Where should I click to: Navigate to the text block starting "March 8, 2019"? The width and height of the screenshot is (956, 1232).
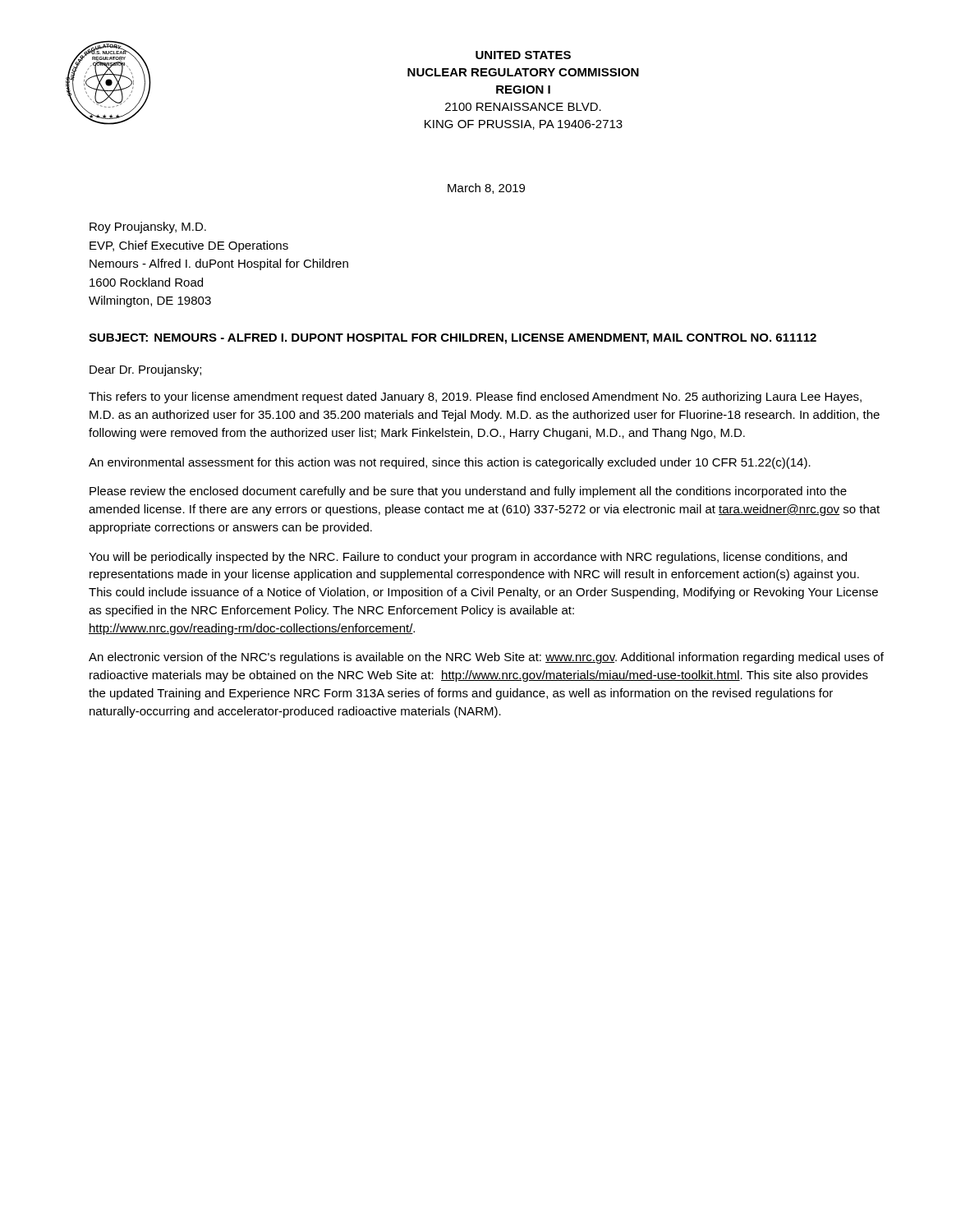click(486, 188)
